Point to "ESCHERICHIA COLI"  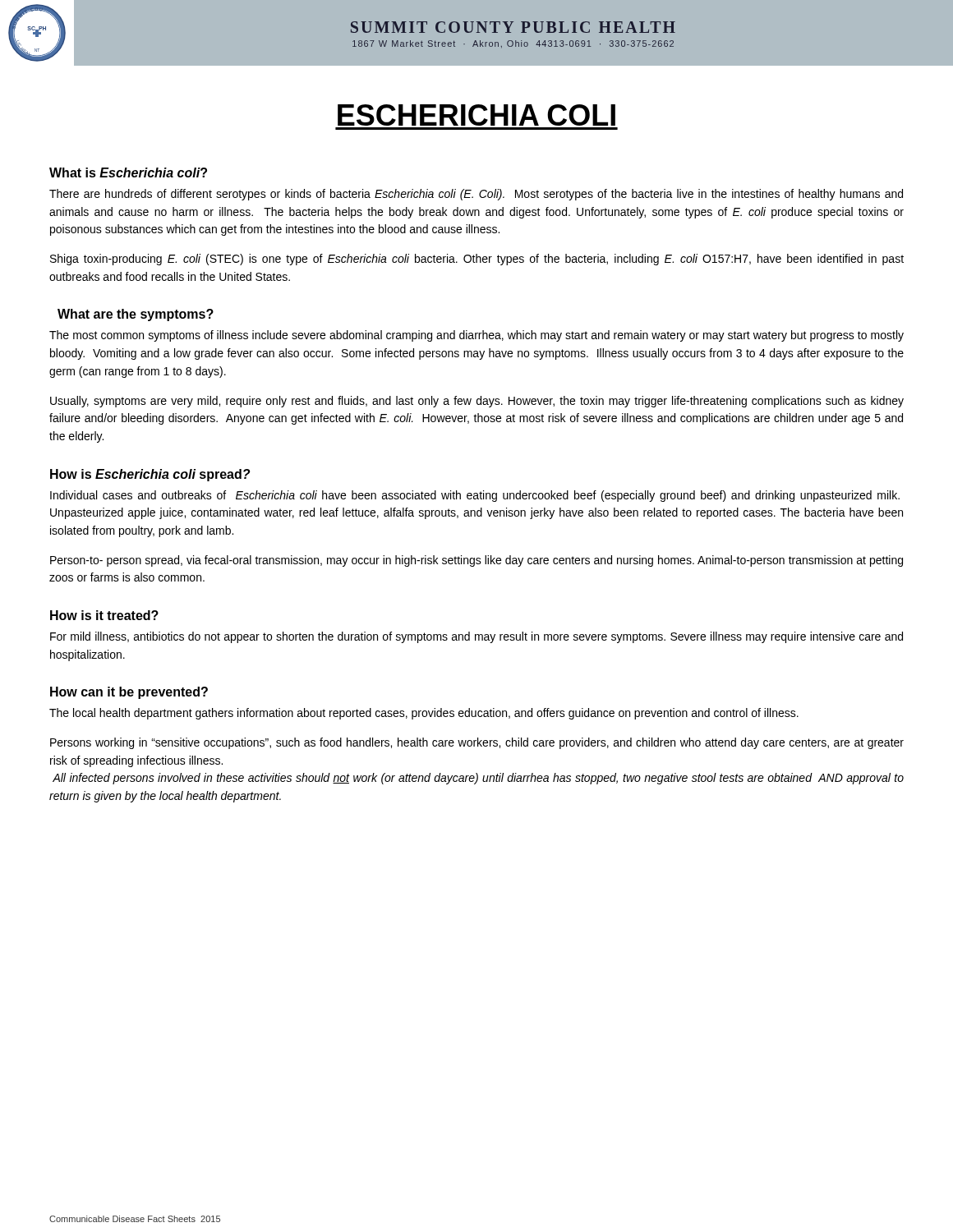click(476, 115)
